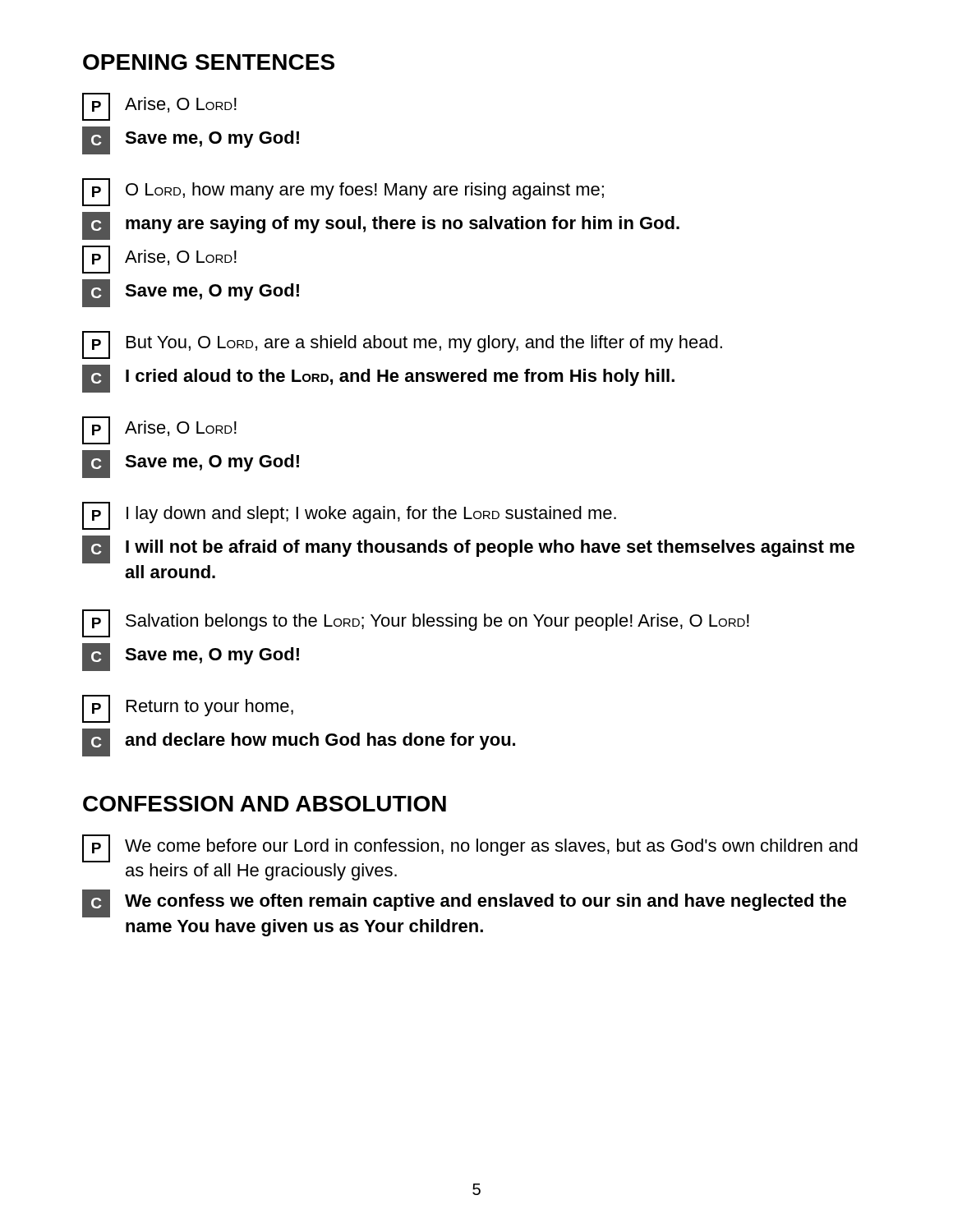Select the text block starting "P Salvation belongs to"
The width and height of the screenshot is (953, 1232).
(476, 623)
